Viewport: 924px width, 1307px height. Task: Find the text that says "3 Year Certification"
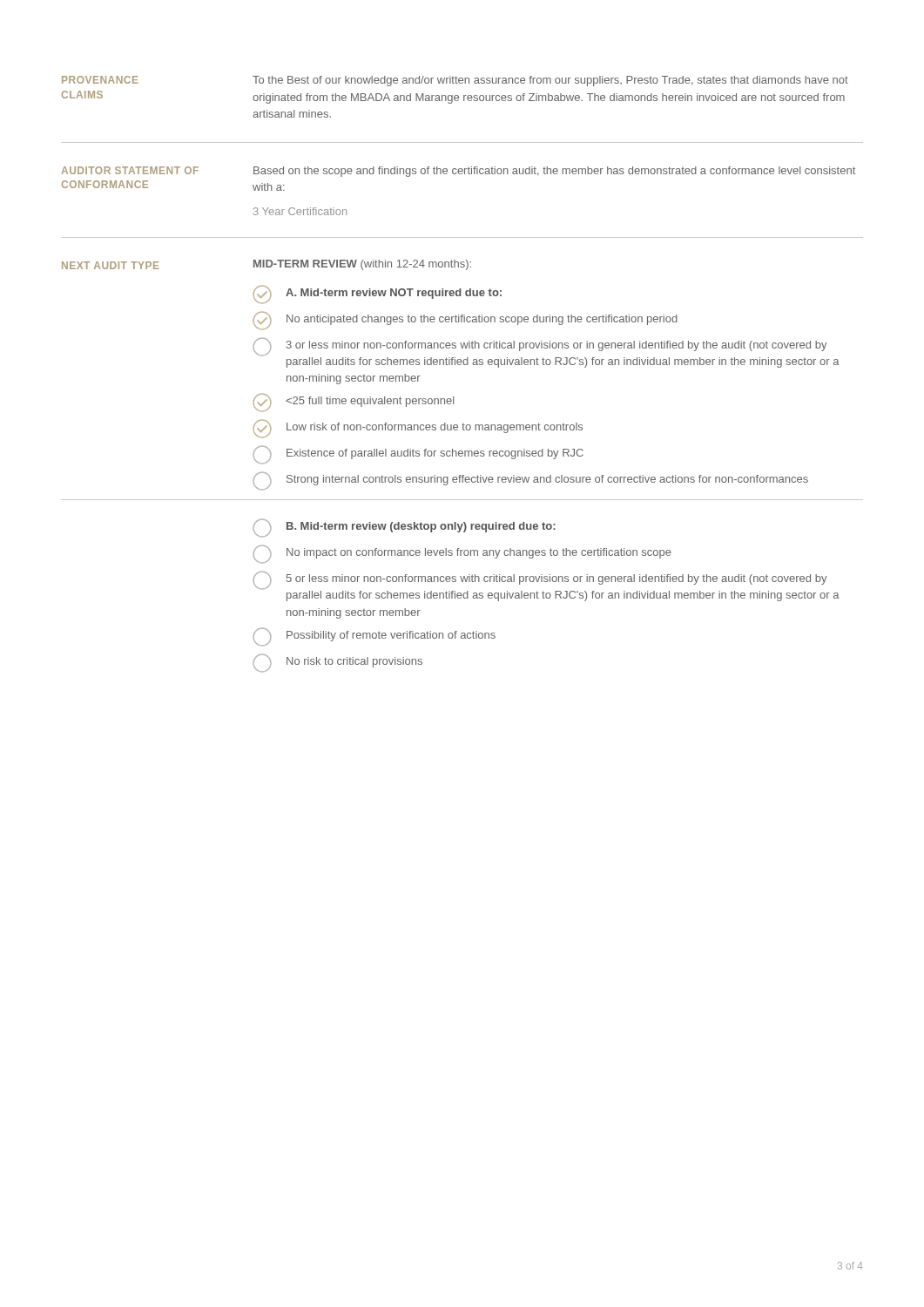[x=300, y=211]
